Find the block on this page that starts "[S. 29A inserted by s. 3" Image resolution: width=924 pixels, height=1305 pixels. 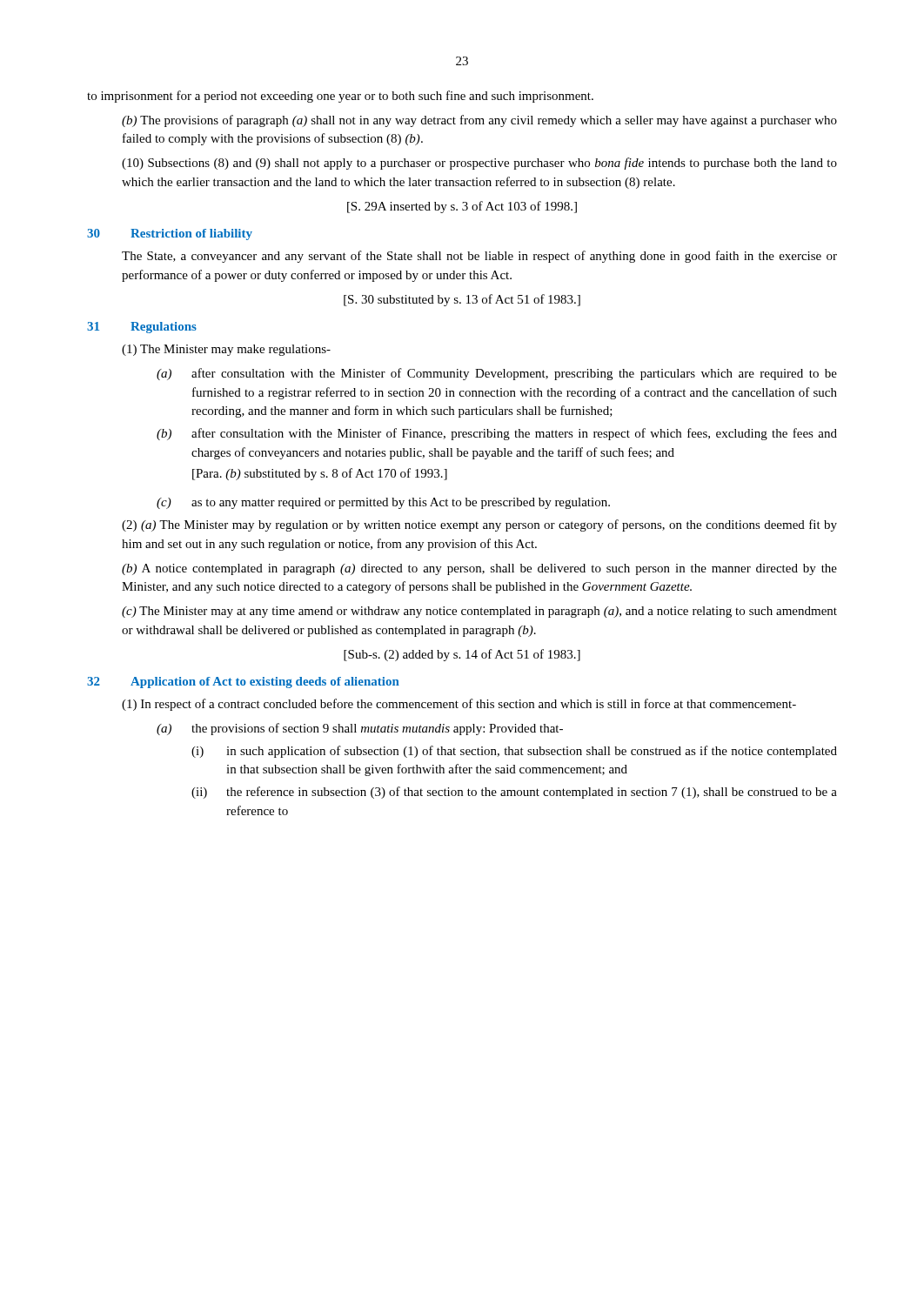tap(462, 206)
